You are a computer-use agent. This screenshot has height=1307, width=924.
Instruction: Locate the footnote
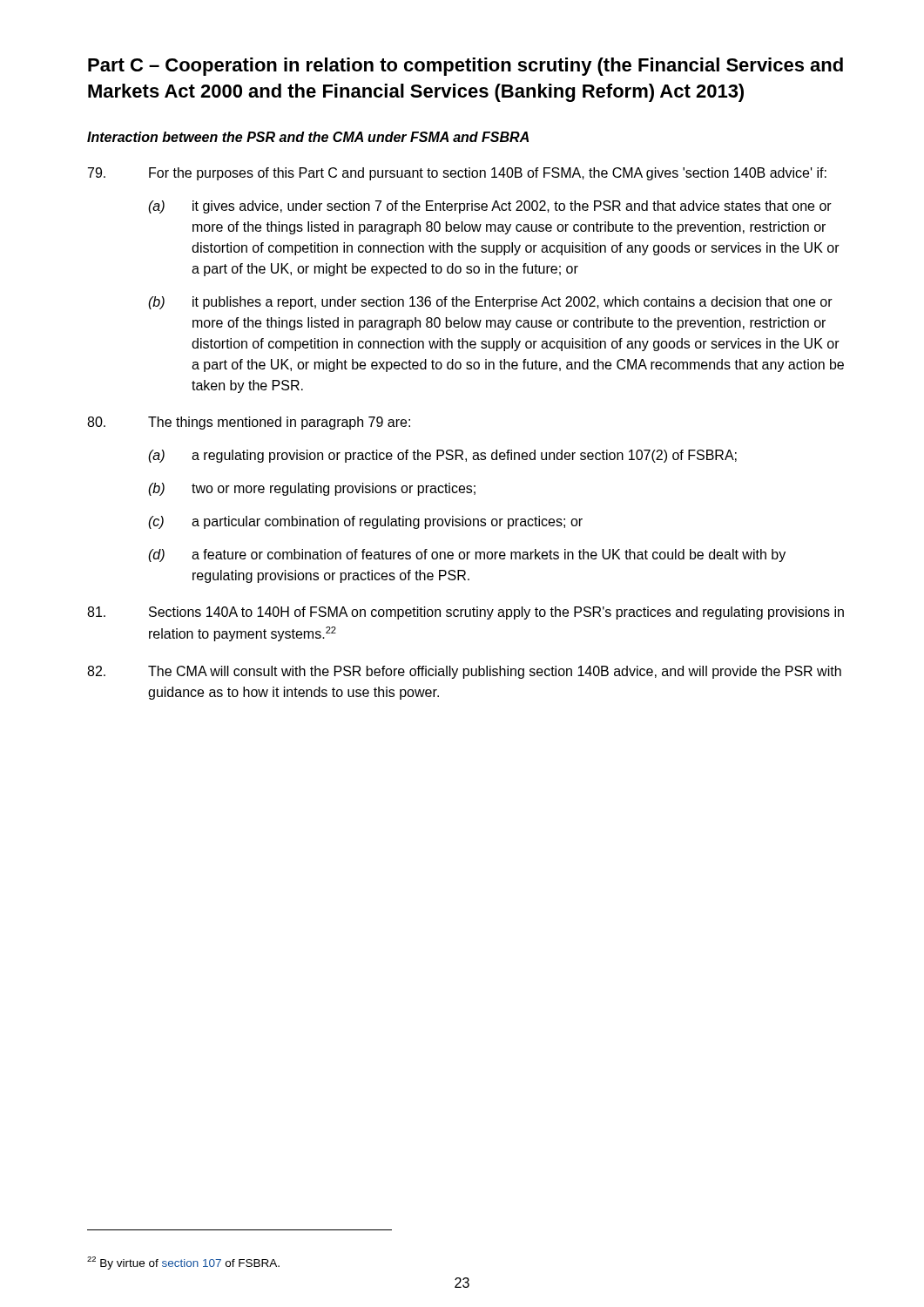[184, 1262]
